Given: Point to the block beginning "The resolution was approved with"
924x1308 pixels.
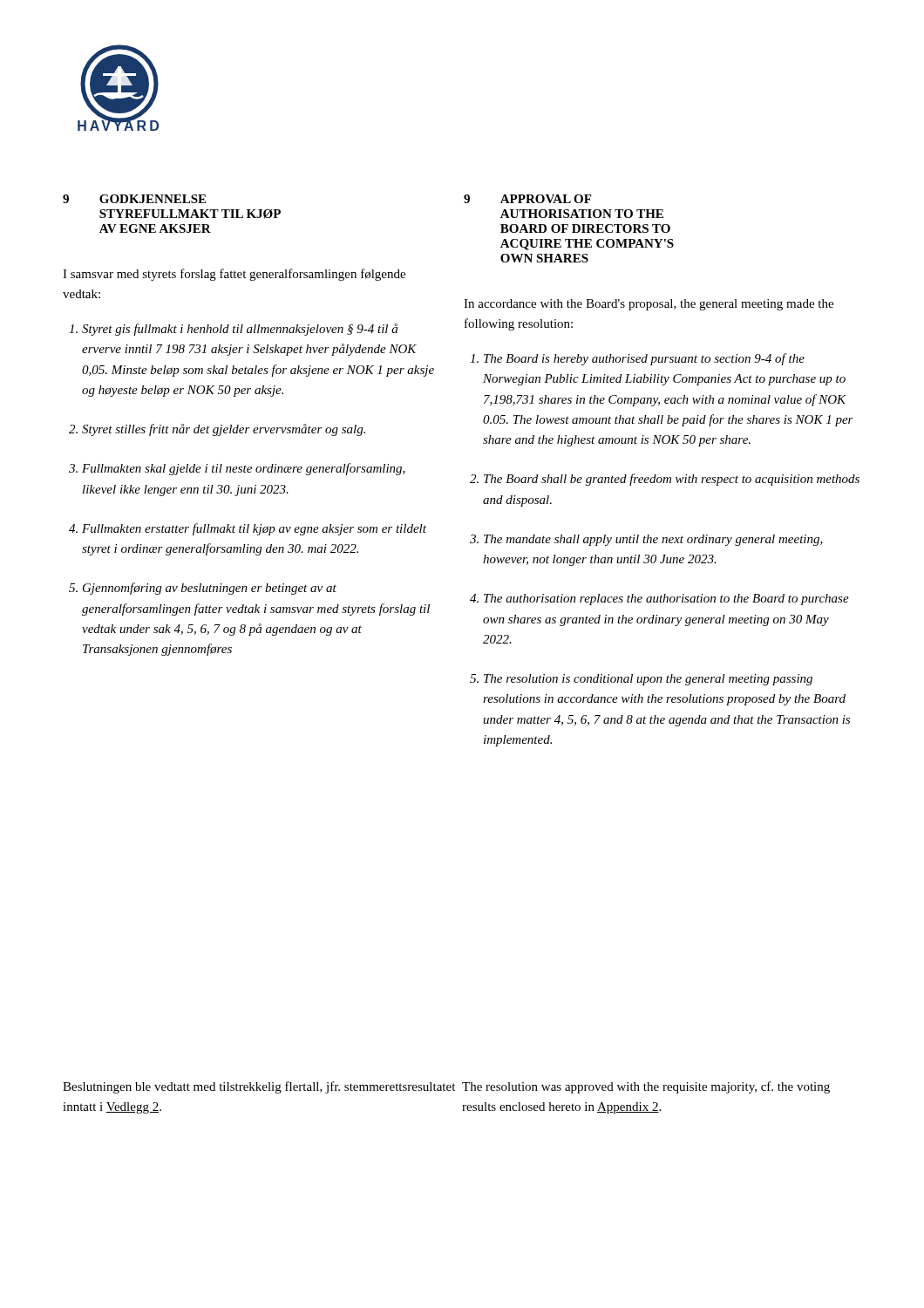Looking at the screenshot, I should 646,1097.
